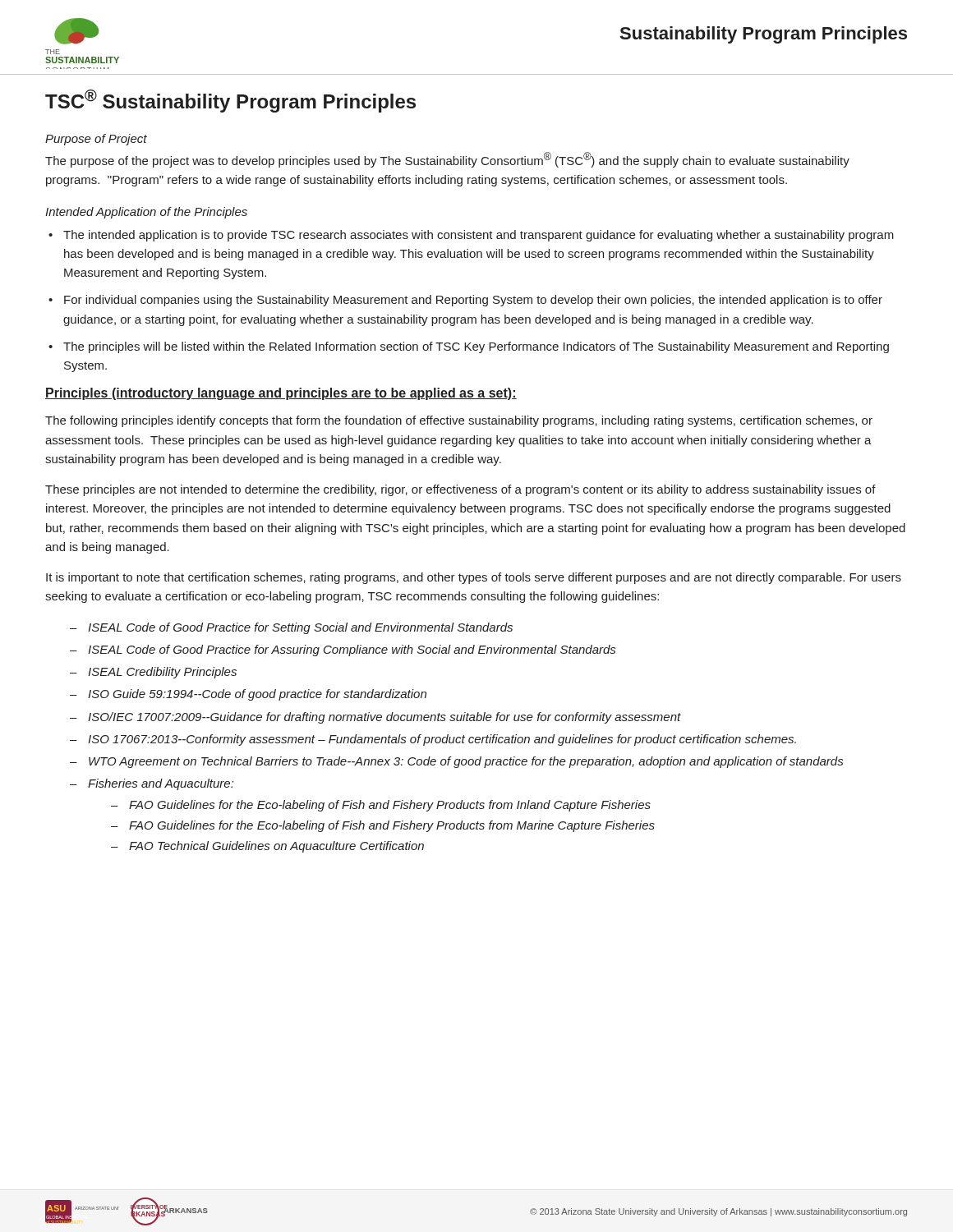
Task: Select the text starting "The intended application is to"
Action: tap(479, 253)
